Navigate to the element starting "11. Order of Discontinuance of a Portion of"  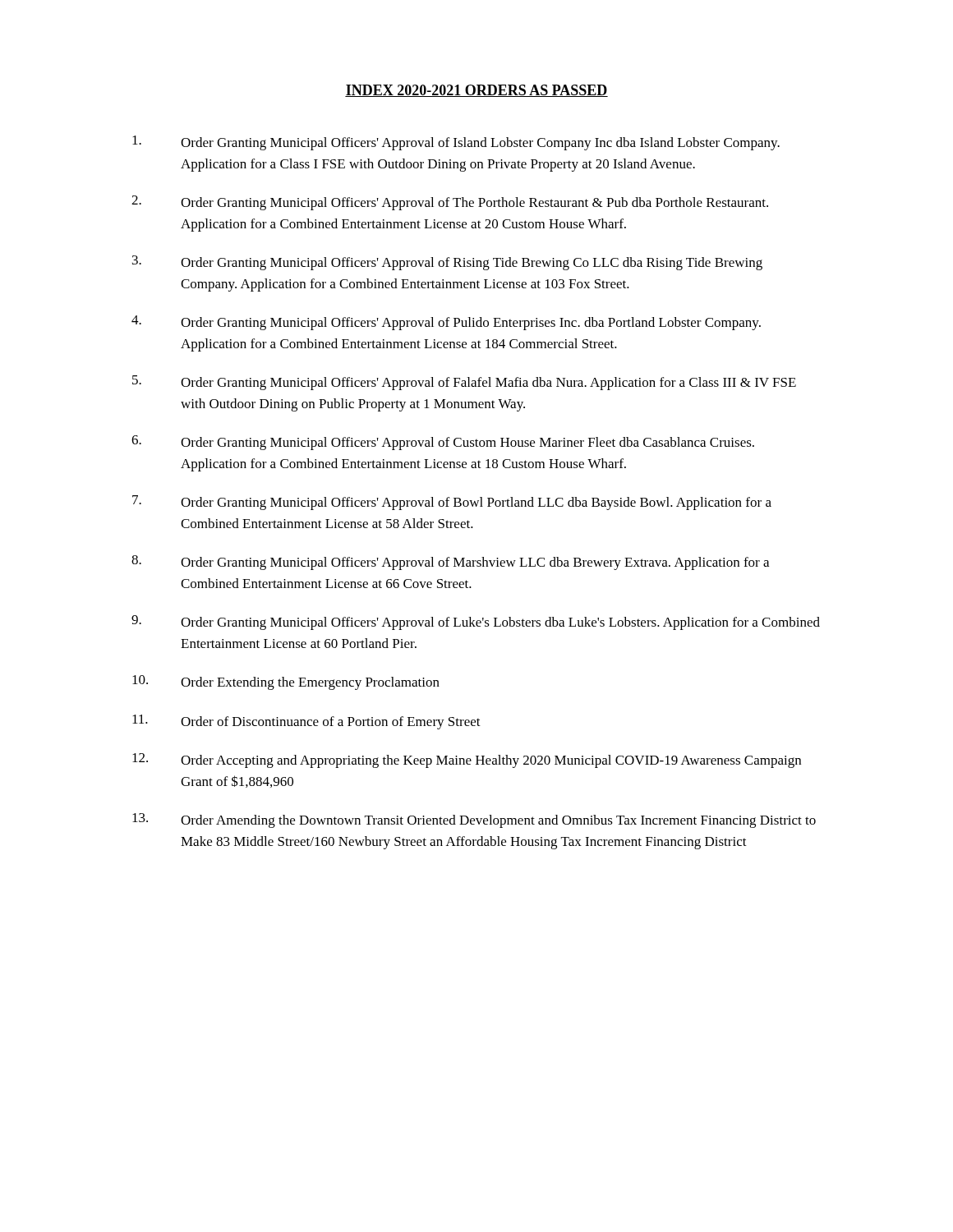(x=476, y=721)
